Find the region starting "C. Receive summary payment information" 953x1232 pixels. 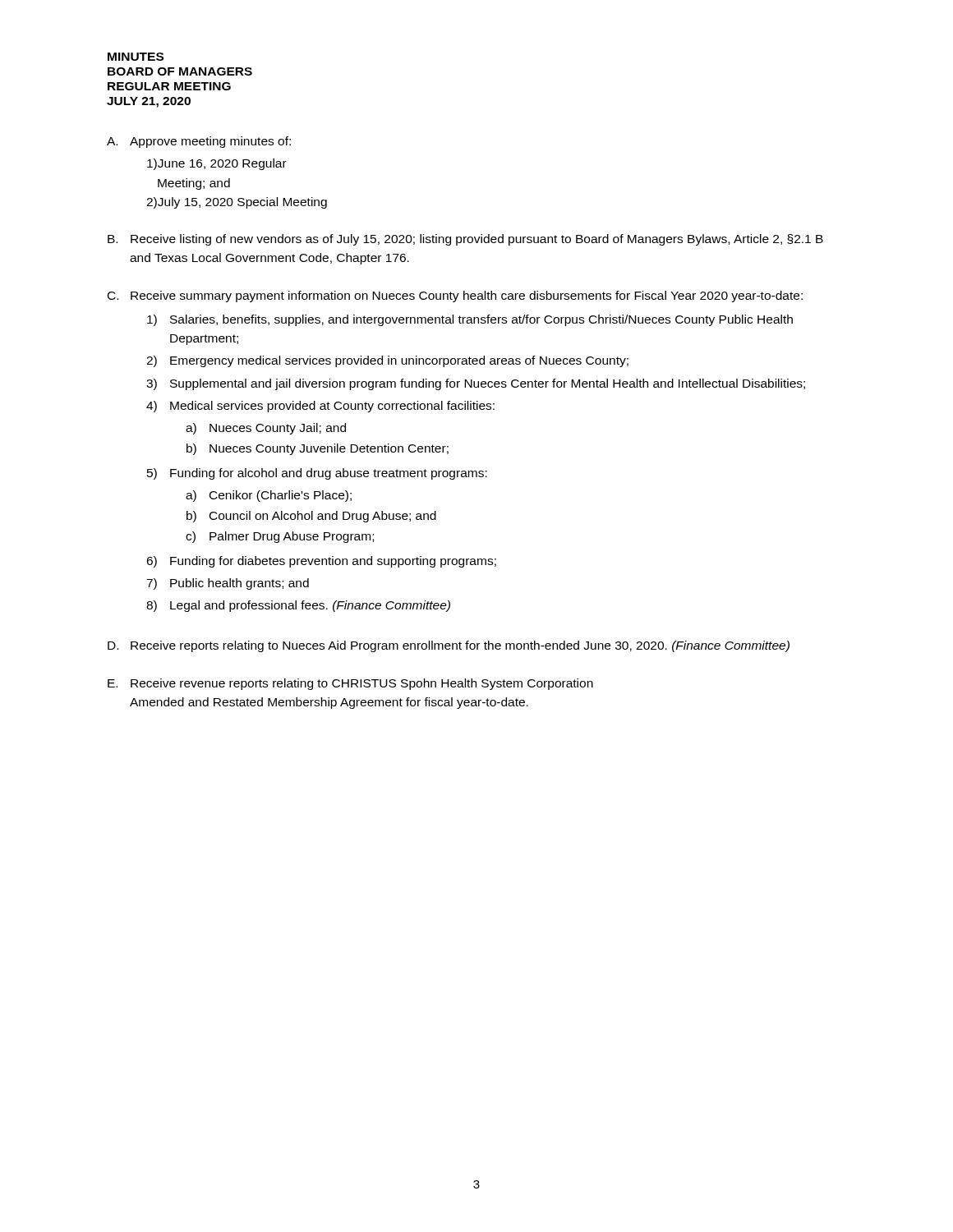(x=455, y=297)
